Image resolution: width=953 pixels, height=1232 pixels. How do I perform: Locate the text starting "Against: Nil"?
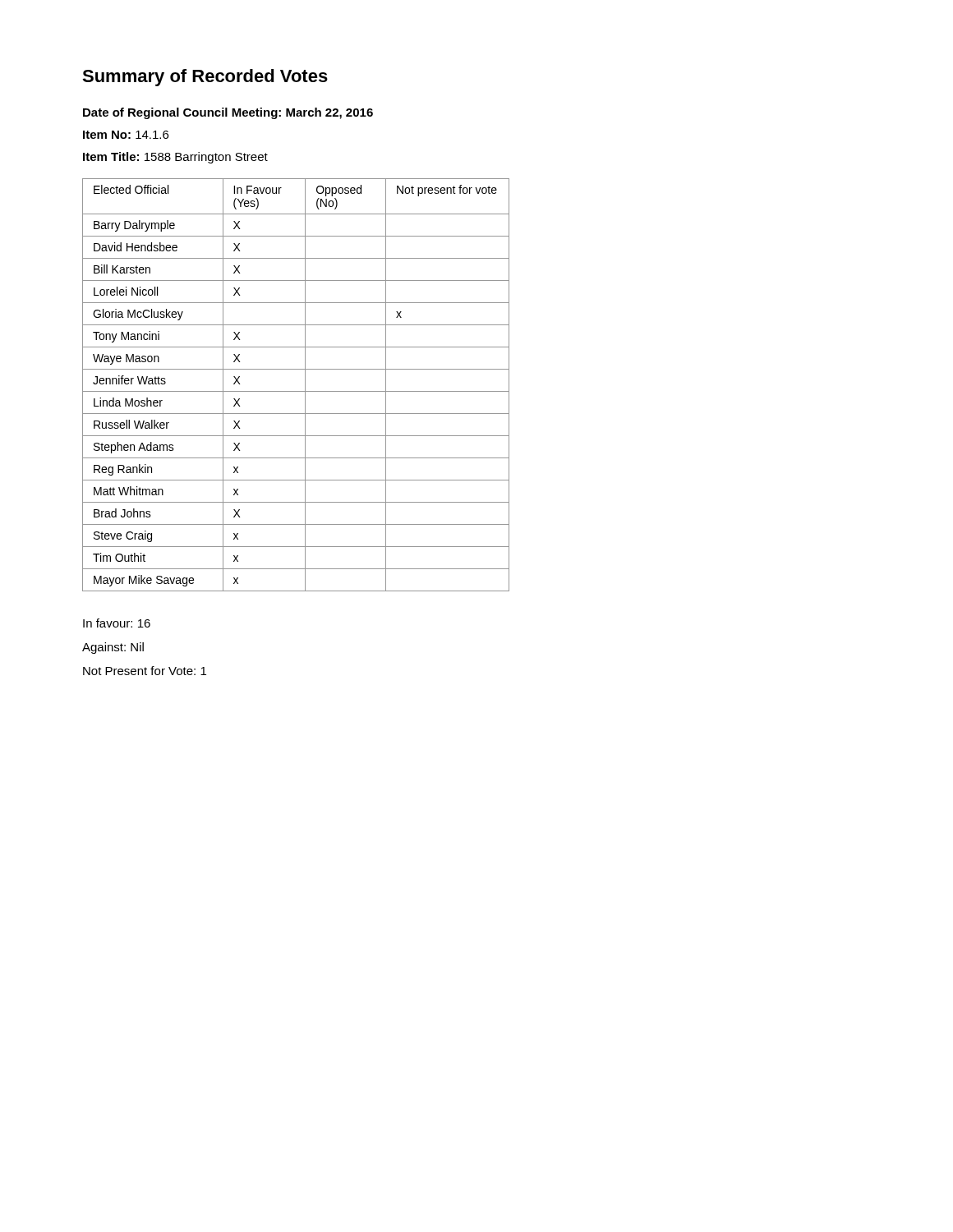tap(113, 647)
